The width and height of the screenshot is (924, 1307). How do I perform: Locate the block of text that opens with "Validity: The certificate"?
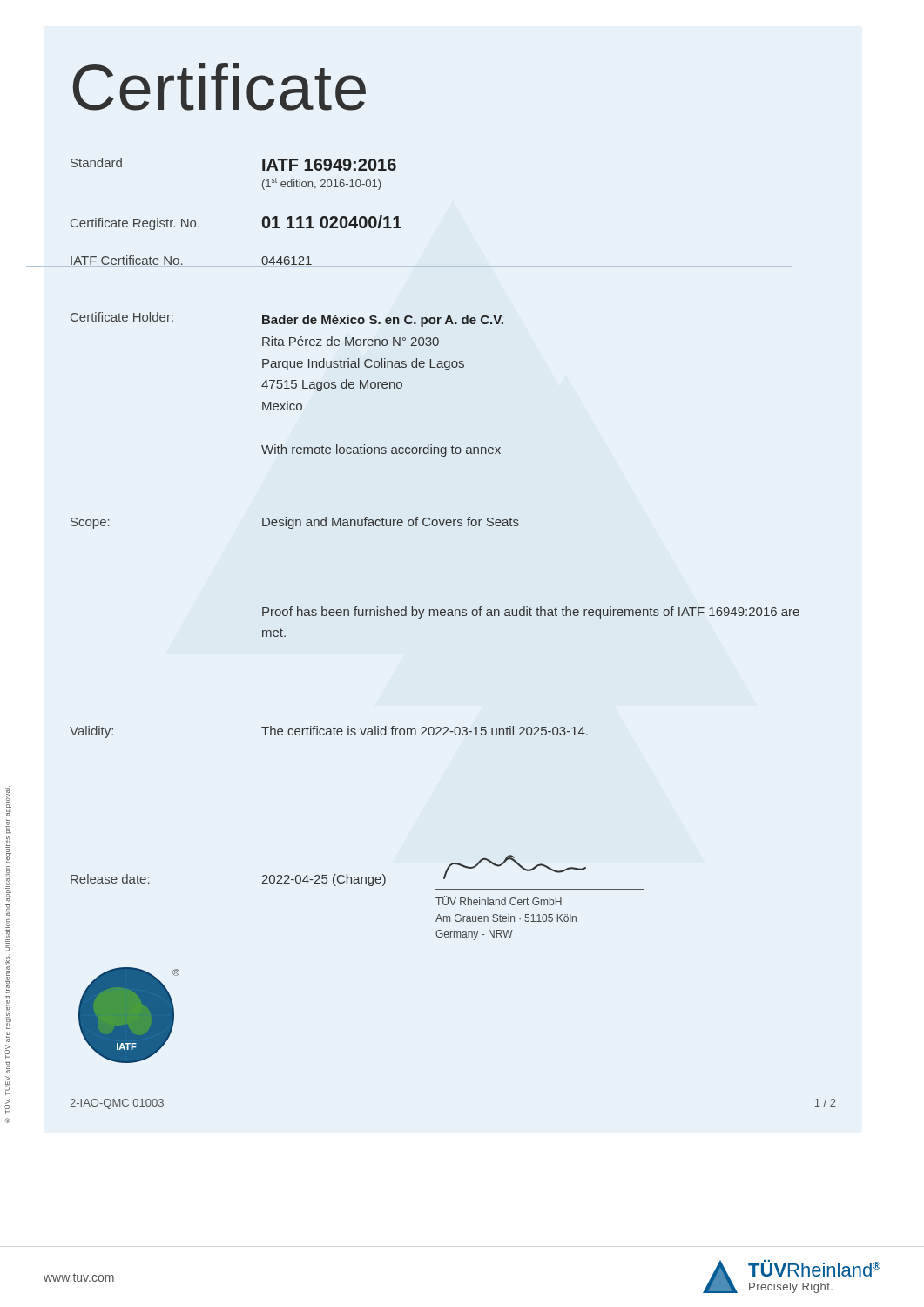tap(453, 731)
